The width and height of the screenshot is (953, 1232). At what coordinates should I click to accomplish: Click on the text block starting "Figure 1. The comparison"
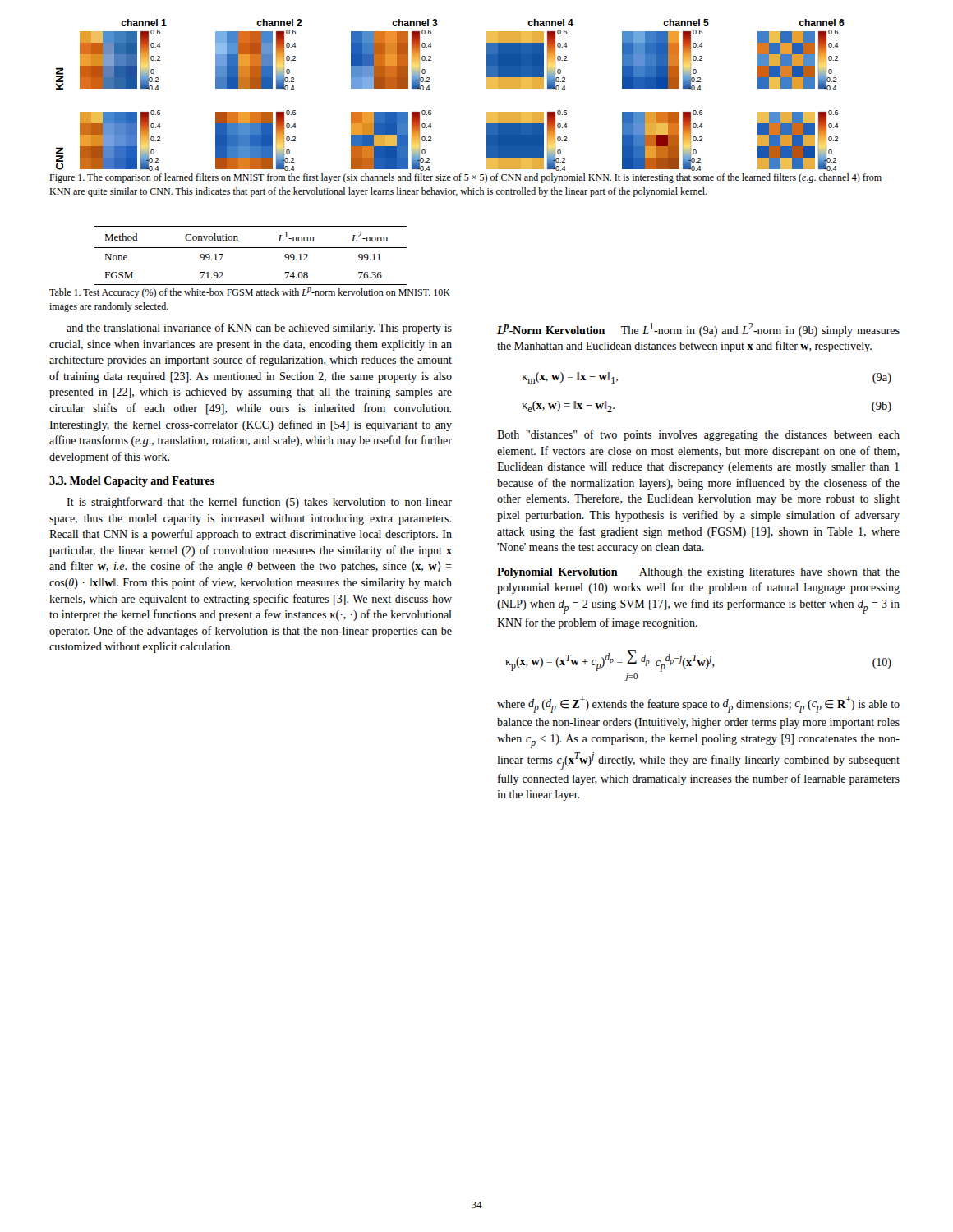[x=465, y=185]
